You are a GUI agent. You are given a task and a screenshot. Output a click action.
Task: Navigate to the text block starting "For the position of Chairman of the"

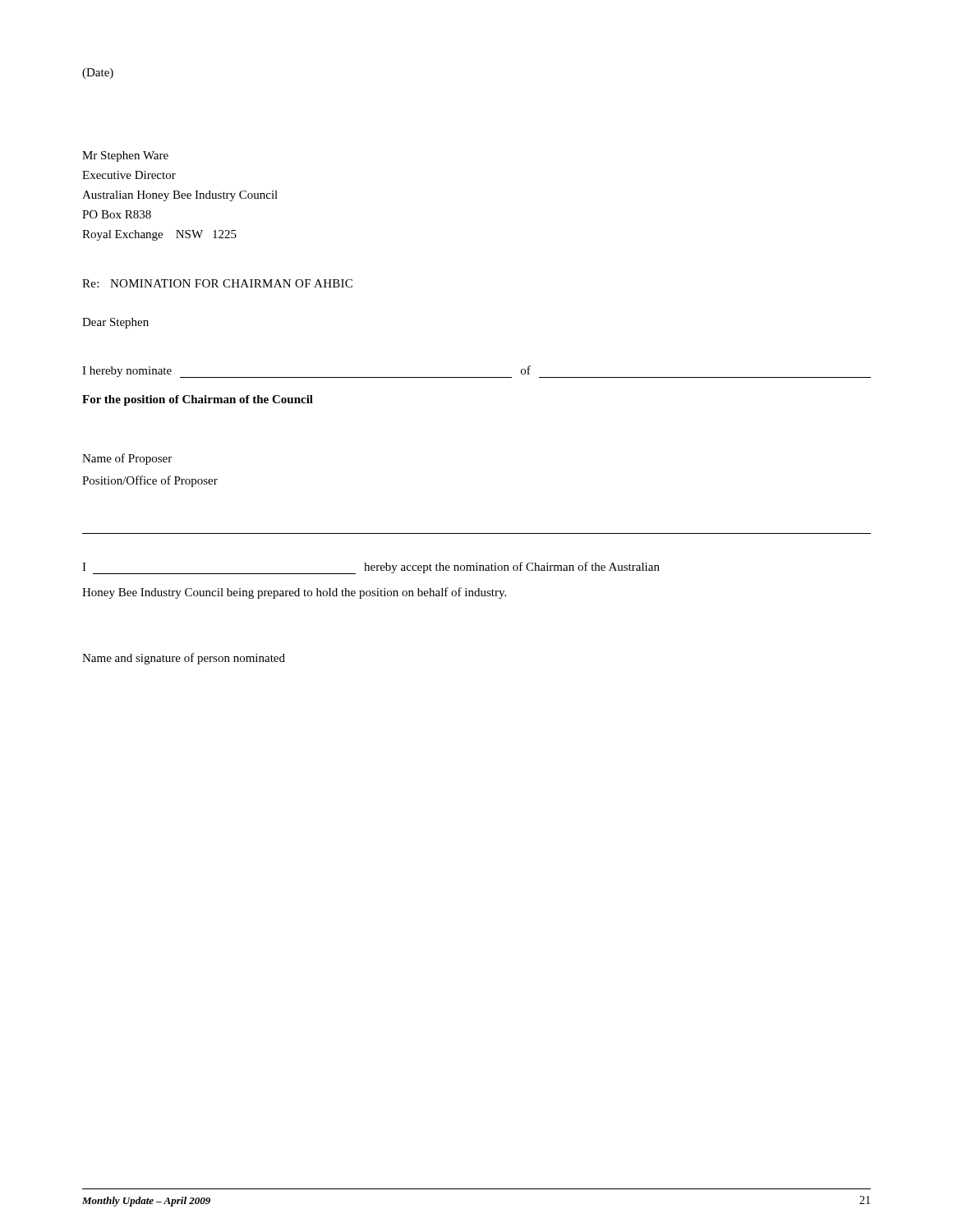pyautogui.click(x=198, y=399)
